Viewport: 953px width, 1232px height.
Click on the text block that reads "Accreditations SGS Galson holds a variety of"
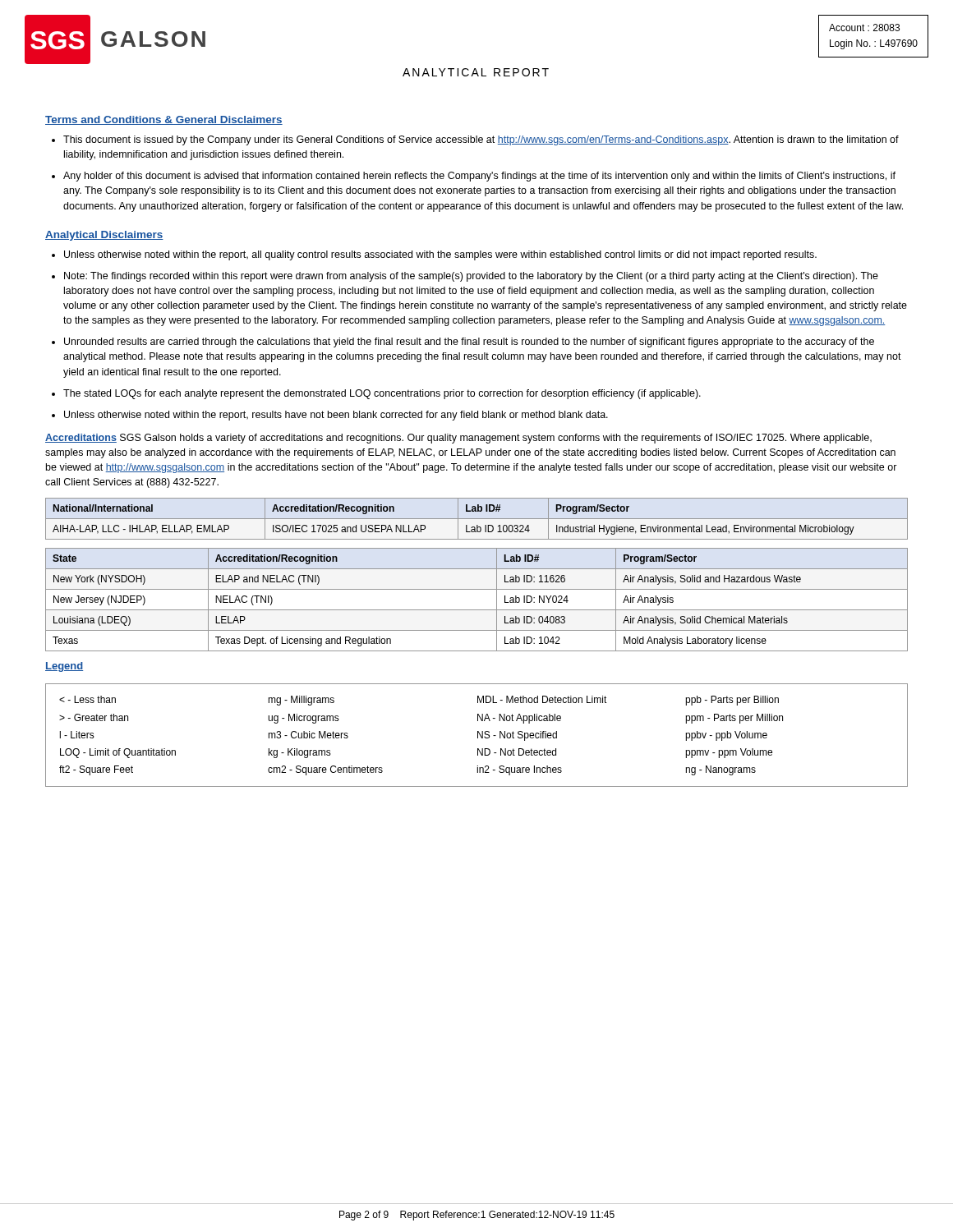pos(471,460)
